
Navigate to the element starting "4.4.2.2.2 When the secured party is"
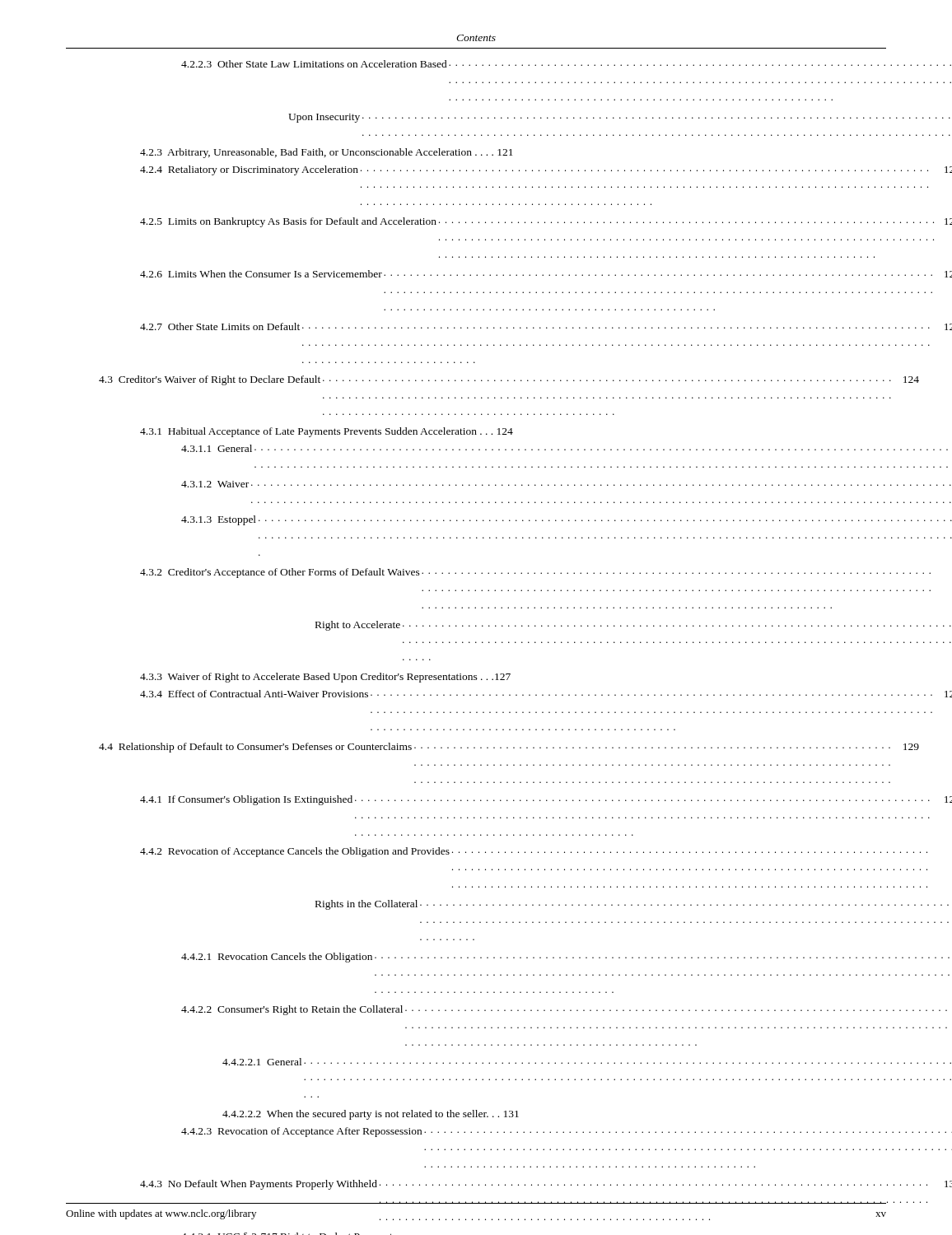(476, 1115)
